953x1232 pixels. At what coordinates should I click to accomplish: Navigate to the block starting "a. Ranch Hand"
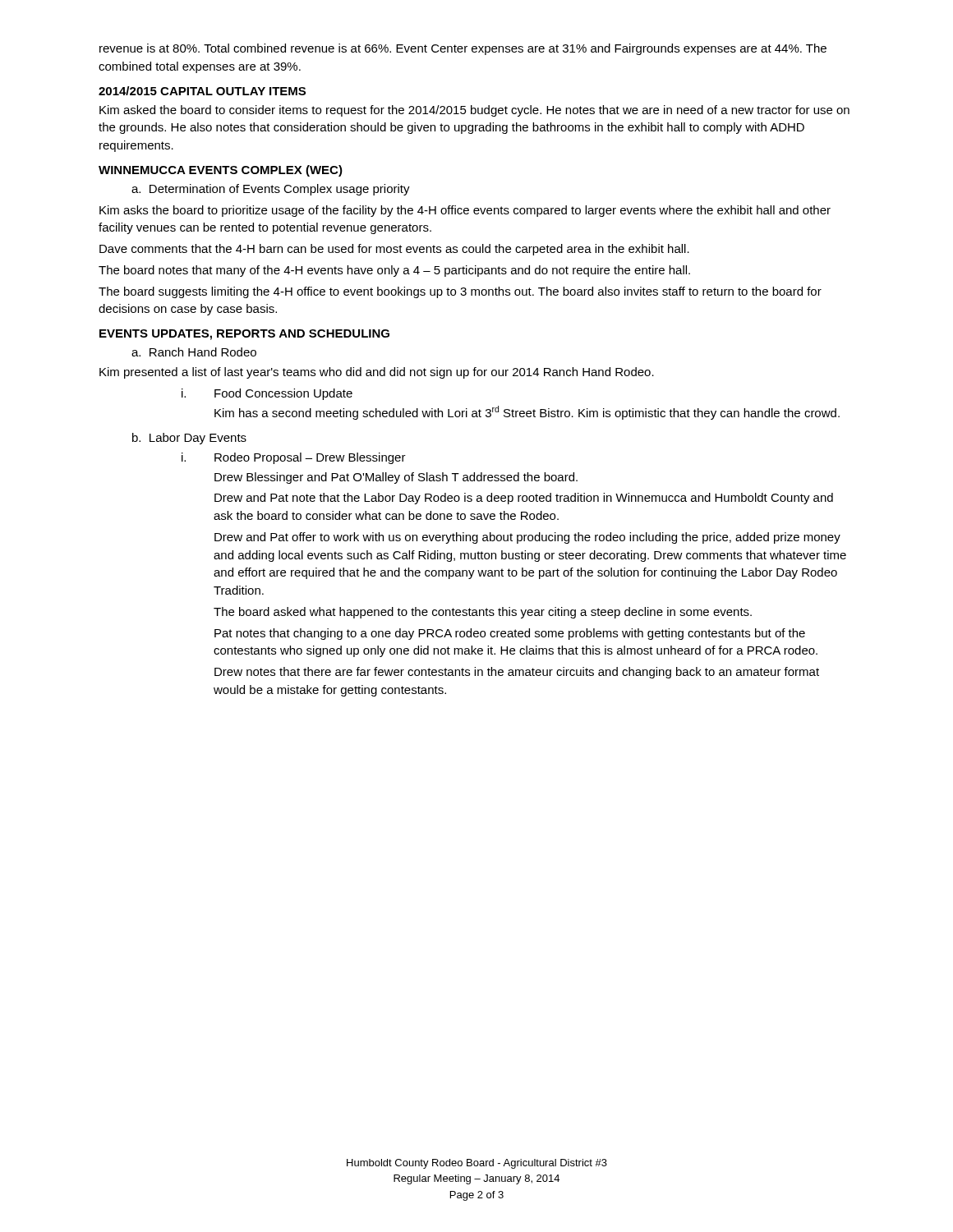point(194,352)
